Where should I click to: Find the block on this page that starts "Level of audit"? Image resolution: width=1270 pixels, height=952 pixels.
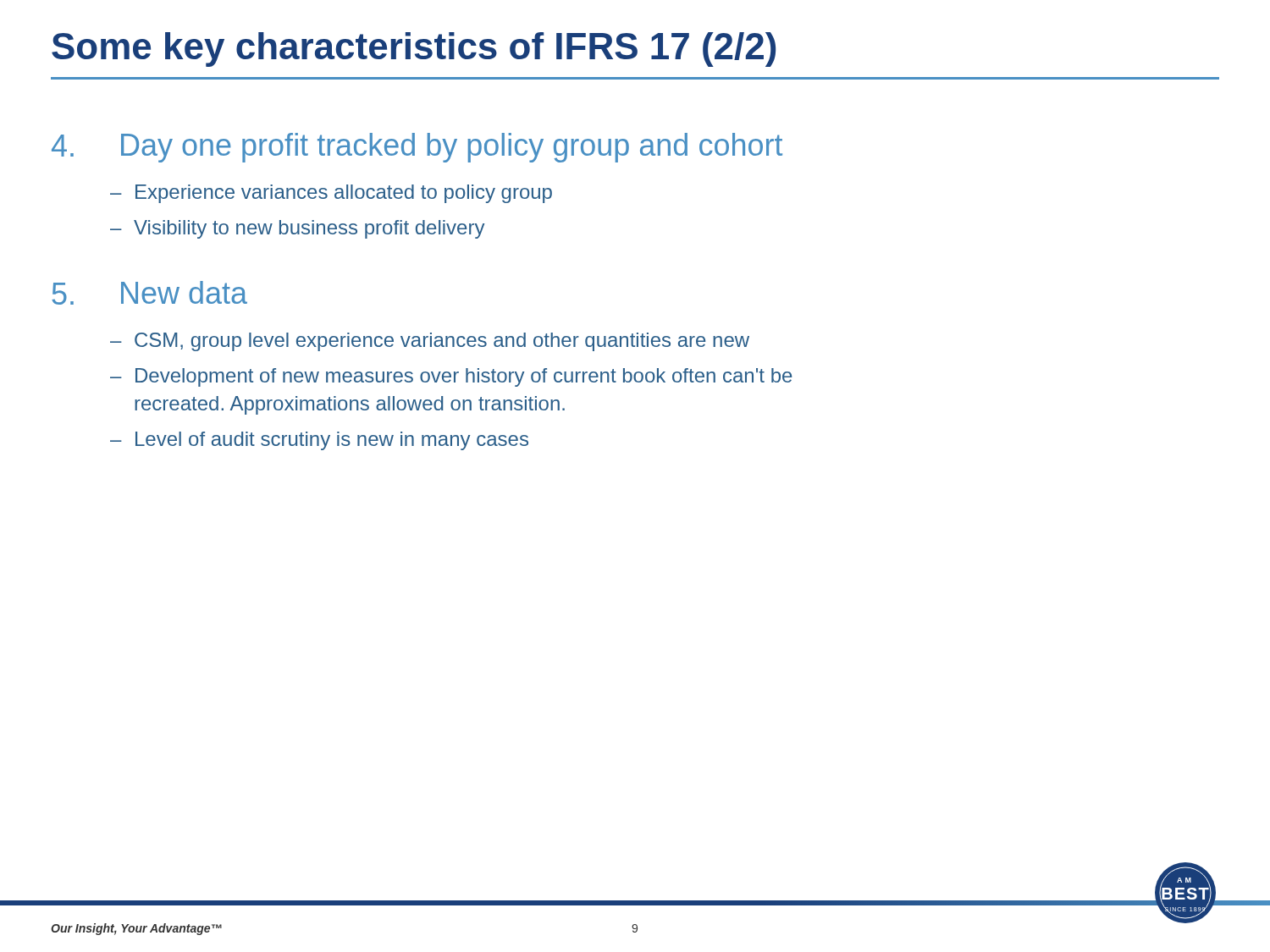click(331, 439)
